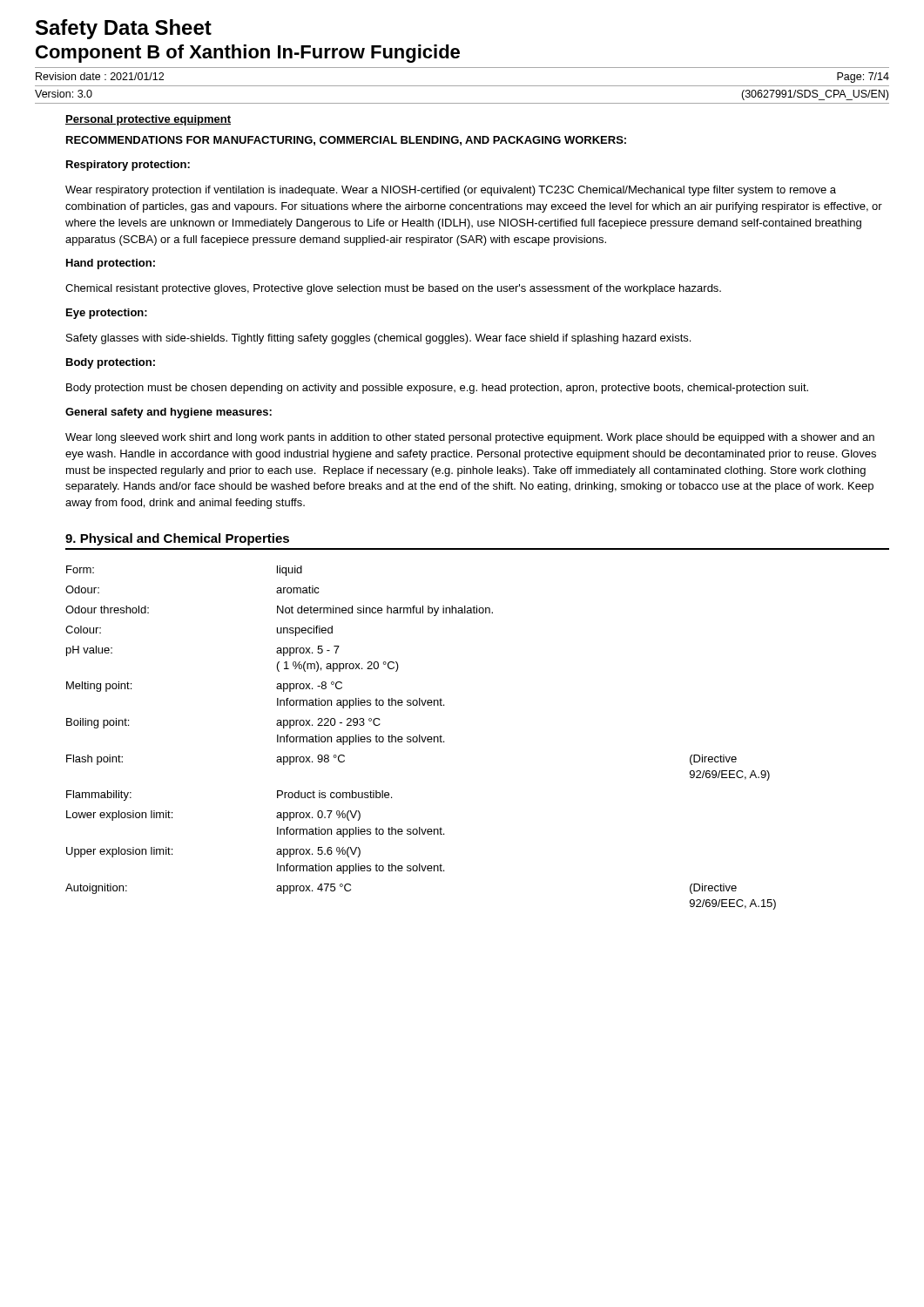This screenshot has height=1307, width=924.
Task: Click the passage that begins "Chemical resistant protective gloves, Protective glove selection must"
Action: coord(477,289)
